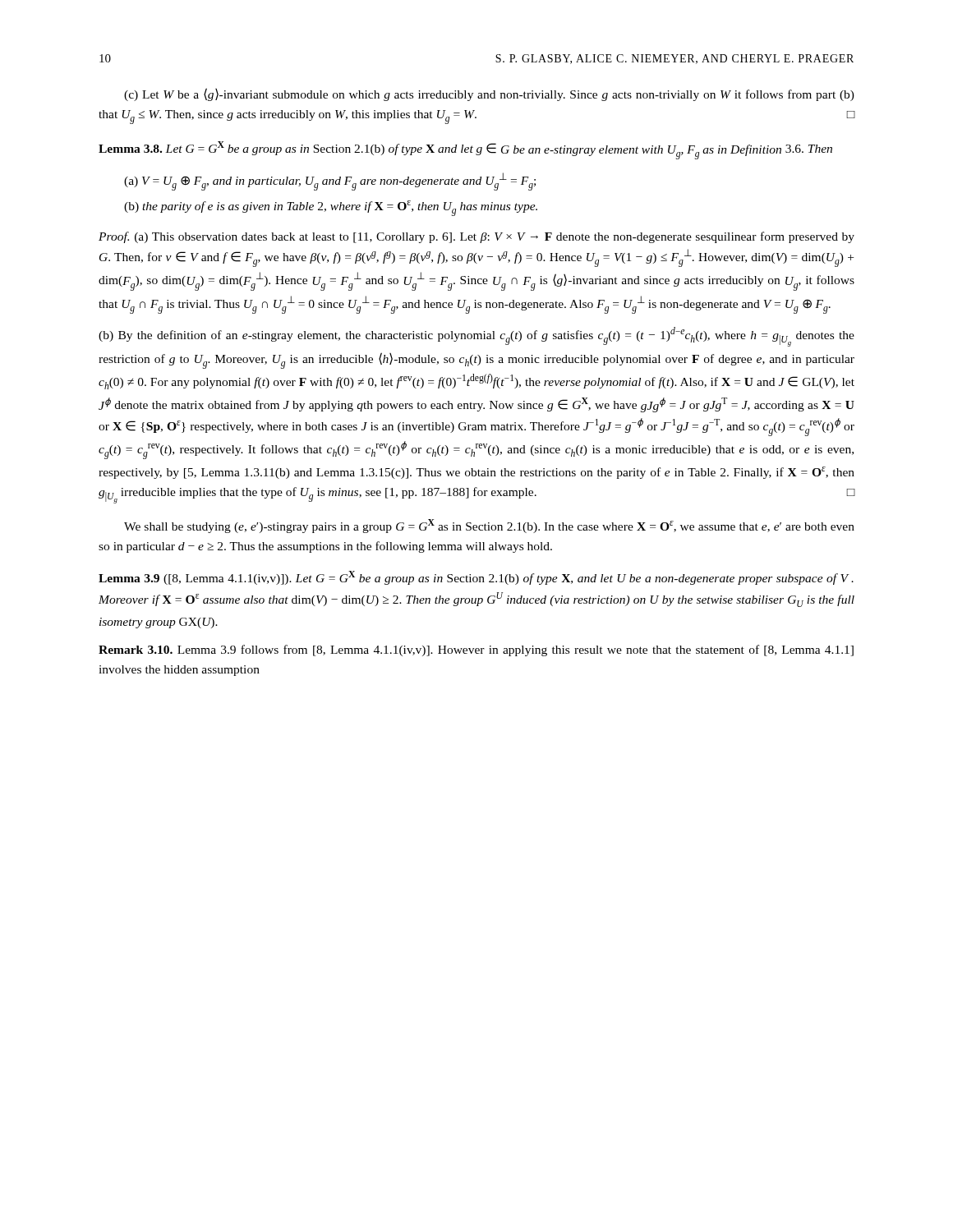This screenshot has height=1232, width=953.
Task: Click on the text block that says "We shall be studying (e, e′)-stingray"
Action: tap(476, 536)
